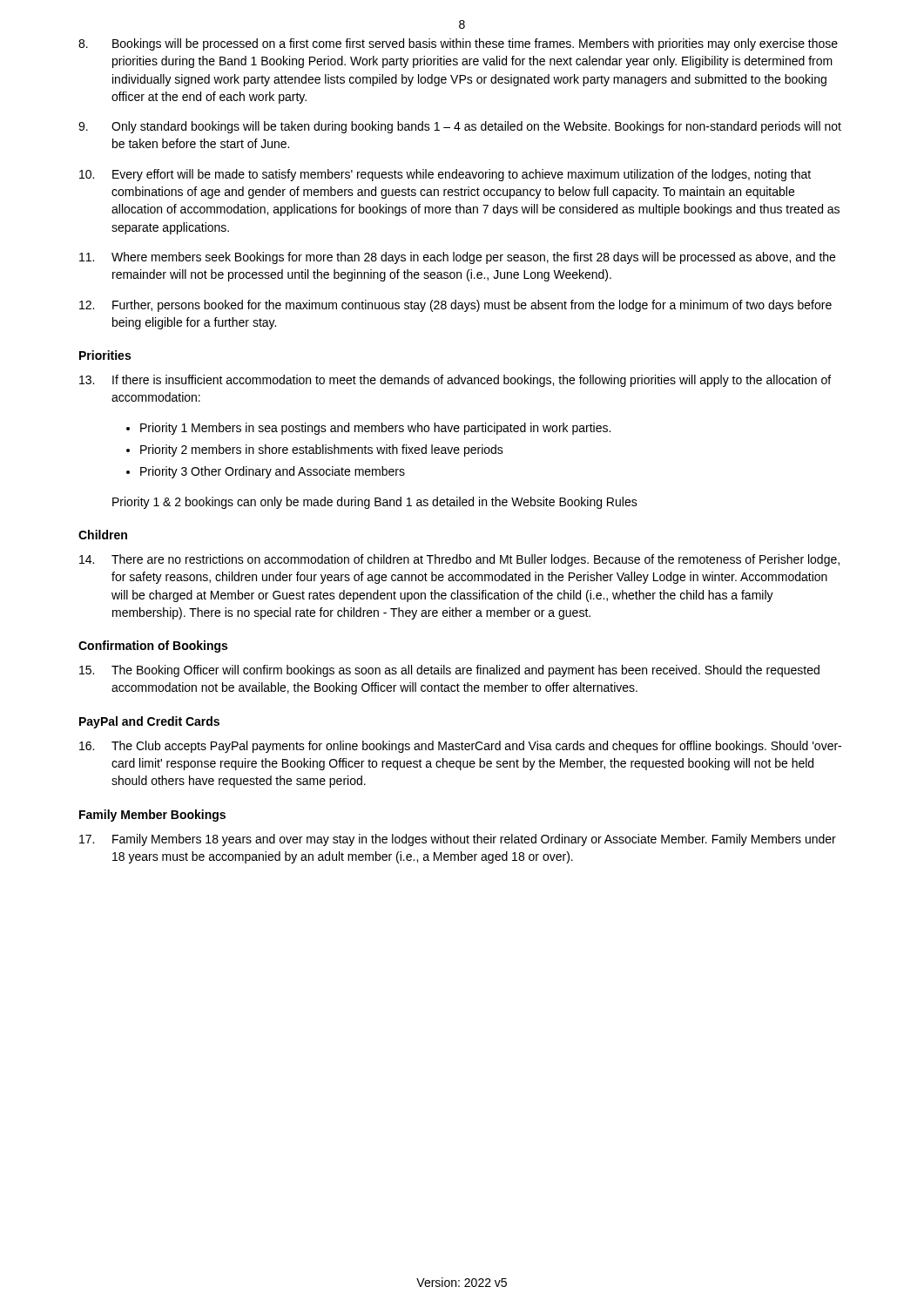Locate the region starting "Further, persons booked for the"
The image size is (924, 1307).
coord(462,314)
